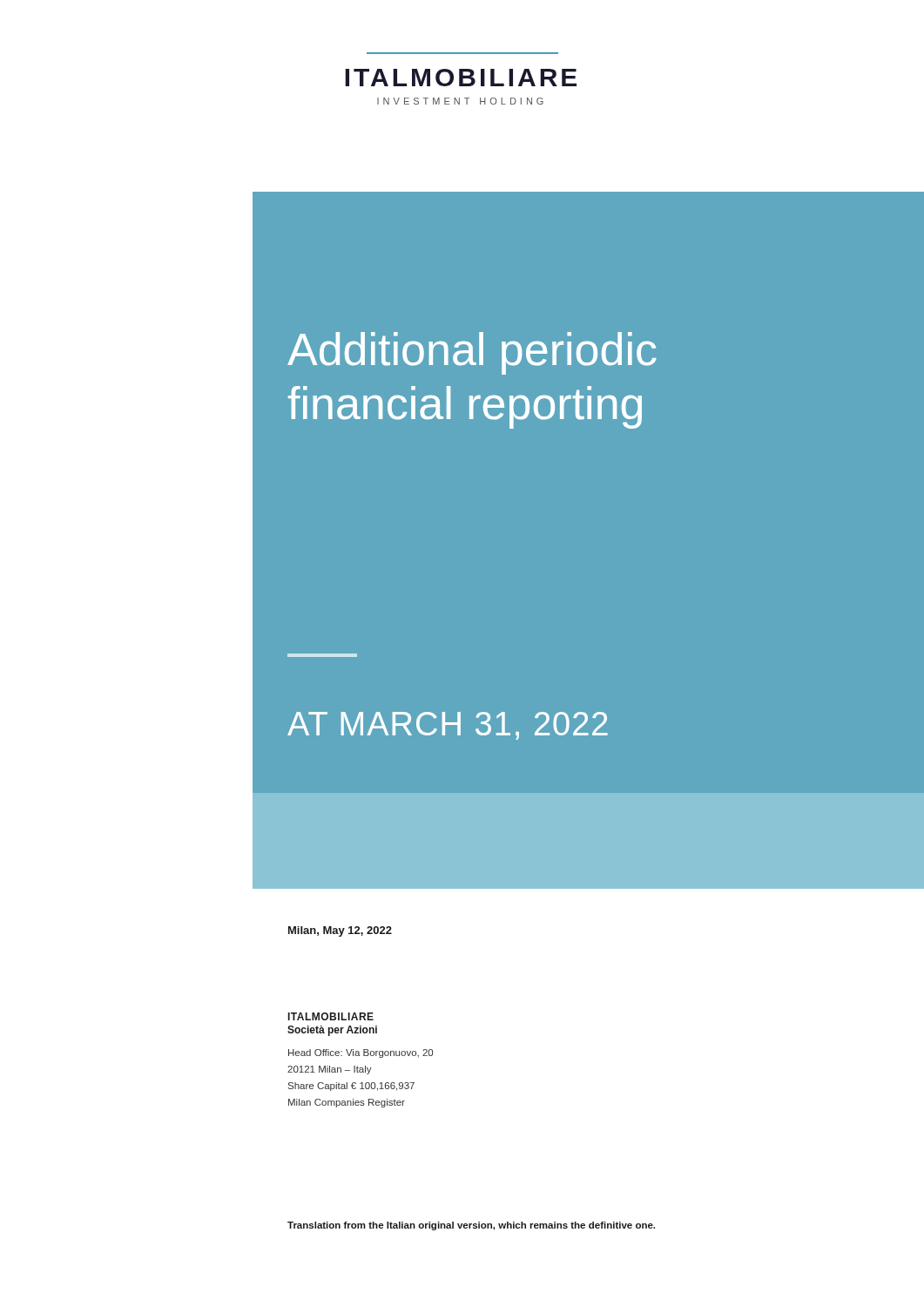Screen dimensions: 1307x924
Task: Locate the logo
Action: click(462, 79)
